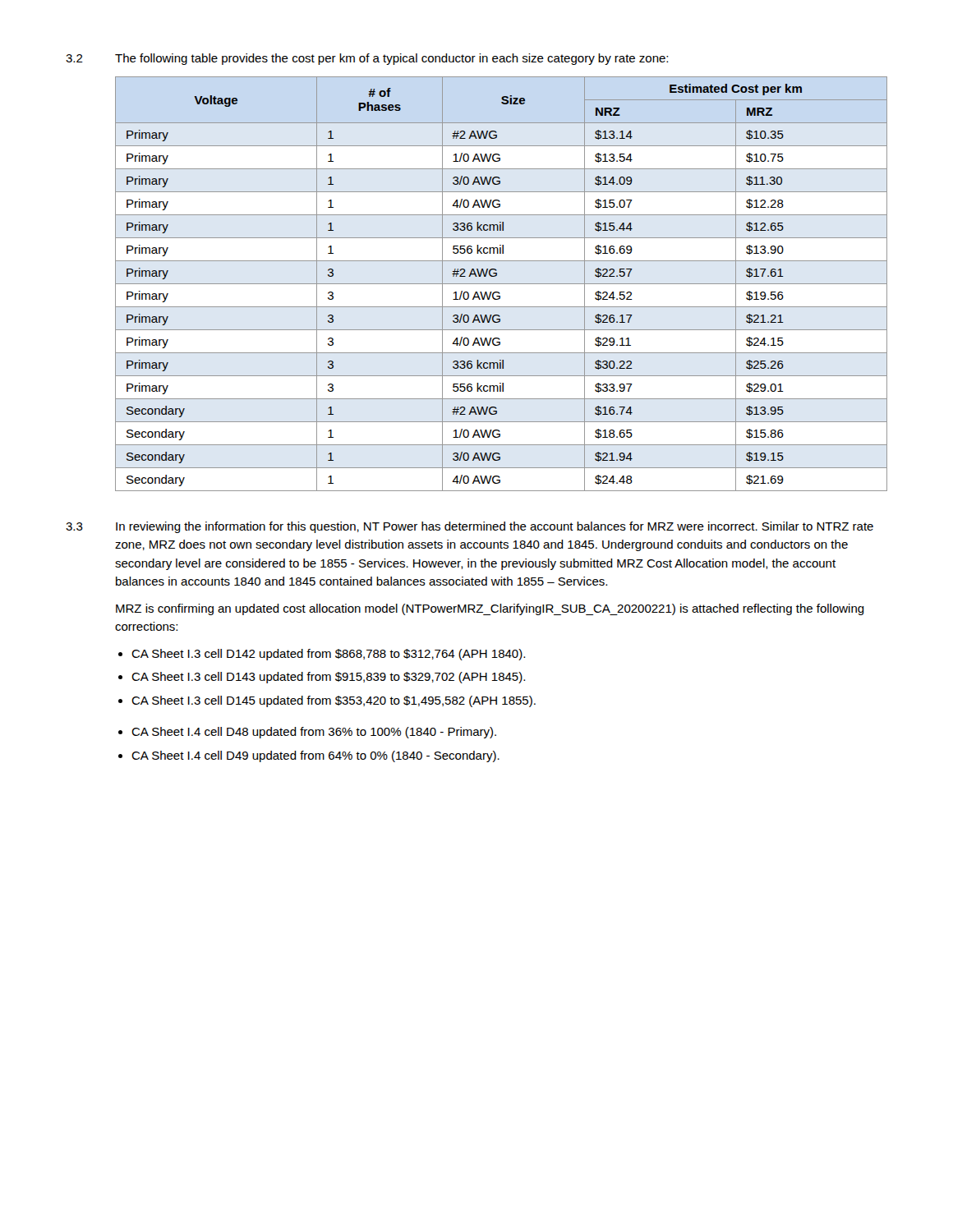Select the table
This screenshot has height=1232, width=953.
coord(501,283)
